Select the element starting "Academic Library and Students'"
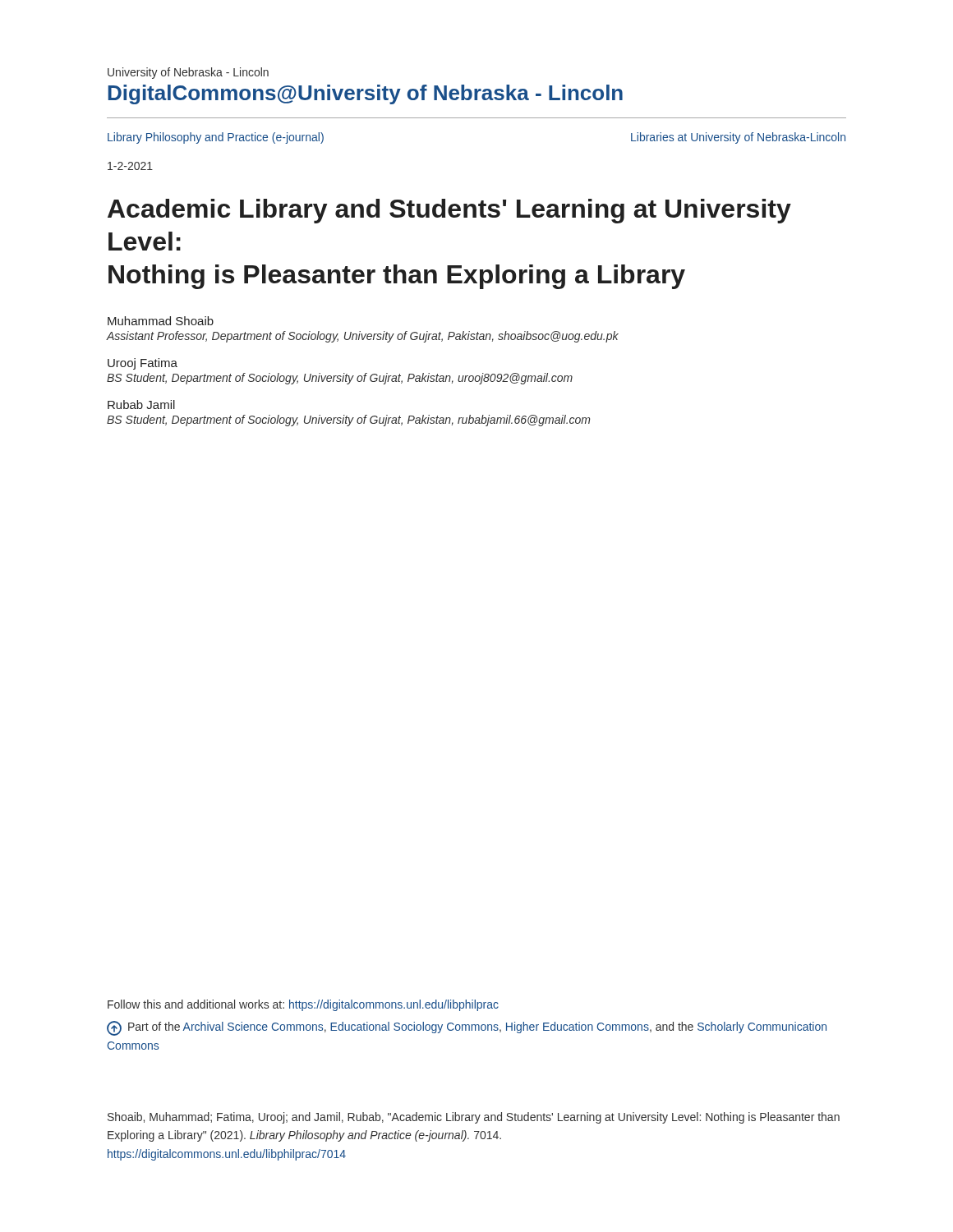 pyautogui.click(x=449, y=211)
